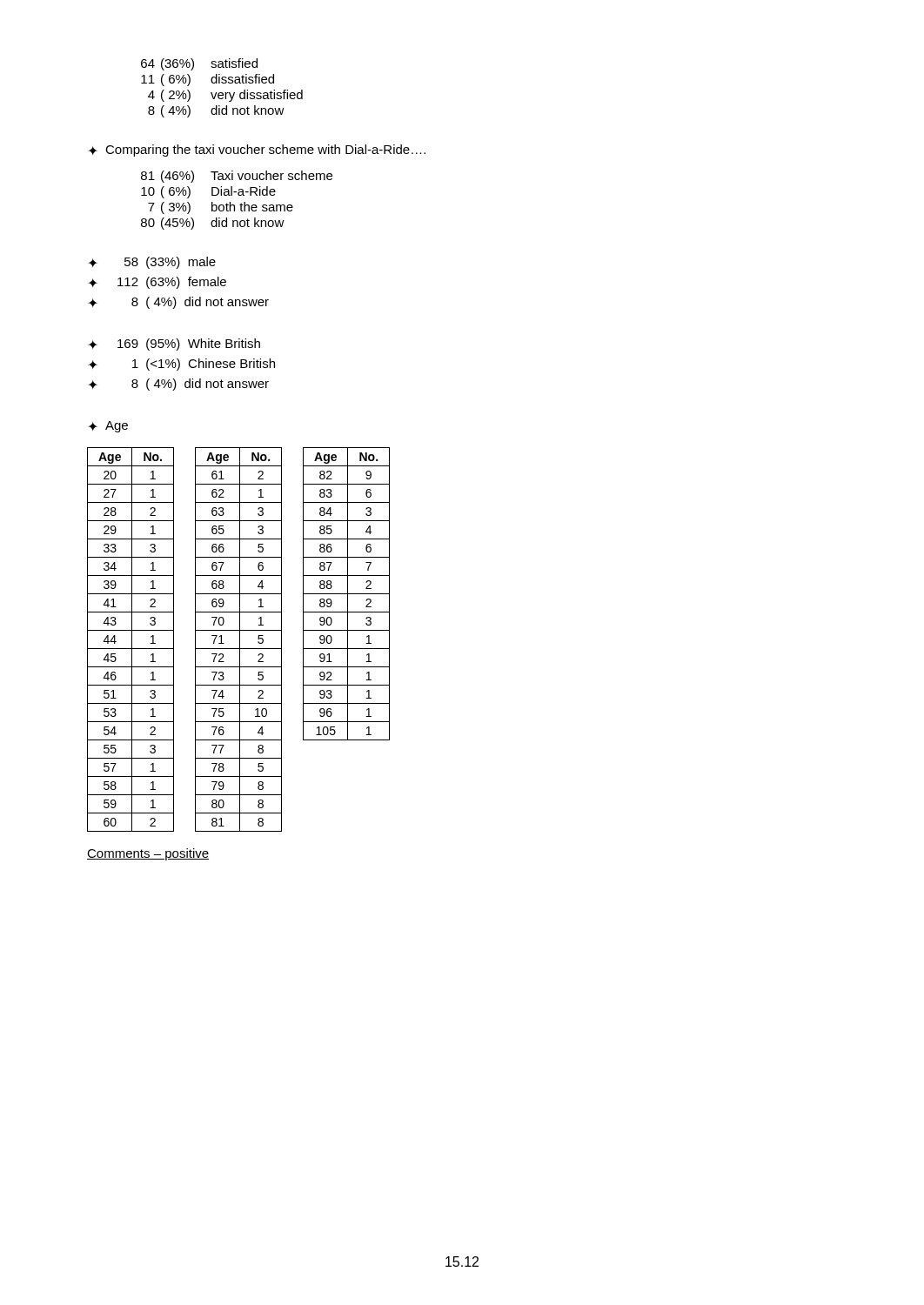Find the passage starting "✦ Age"
The width and height of the screenshot is (924, 1305).
pyautogui.click(x=108, y=427)
